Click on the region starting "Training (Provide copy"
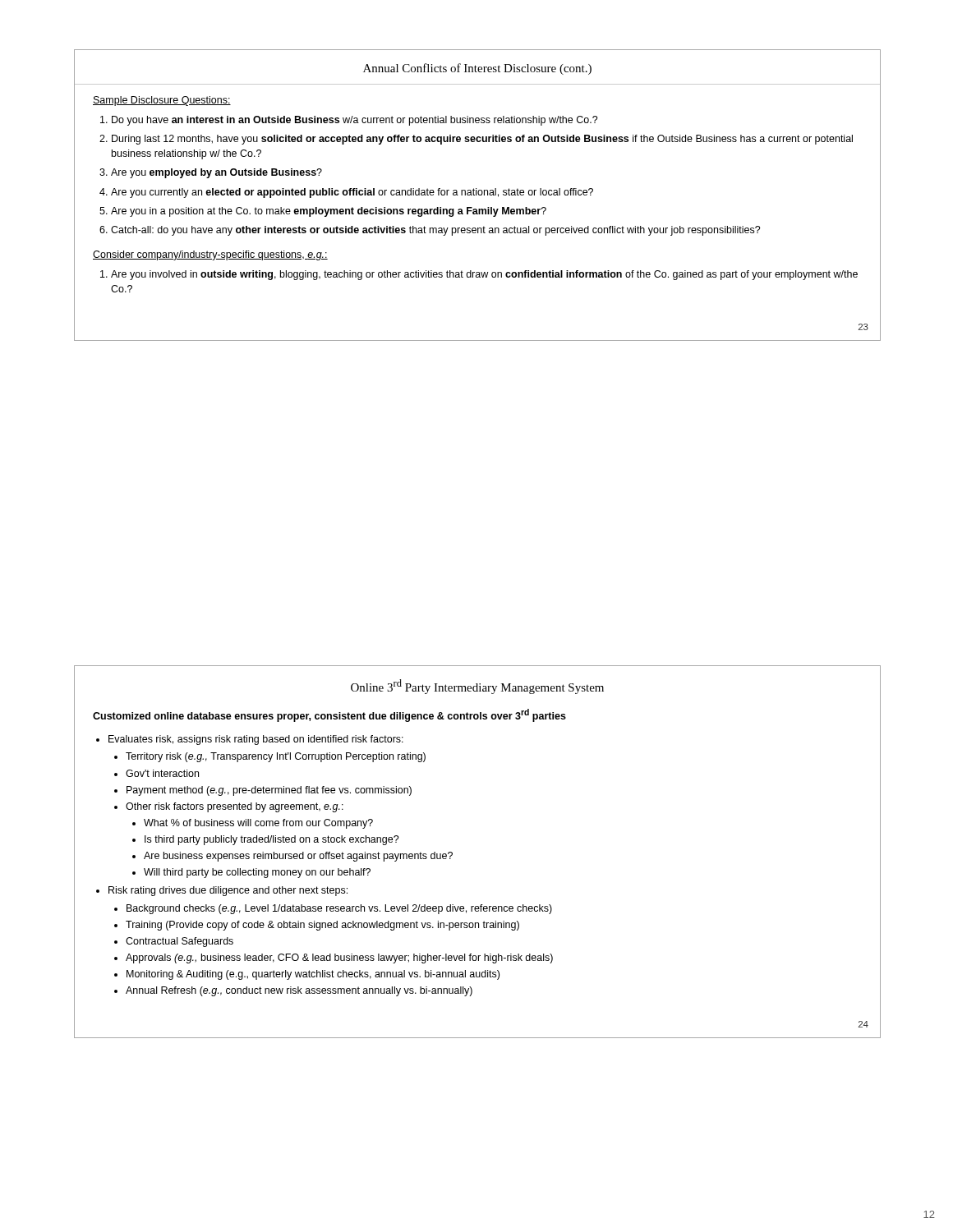953x1232 pixels. pos(323,925)
